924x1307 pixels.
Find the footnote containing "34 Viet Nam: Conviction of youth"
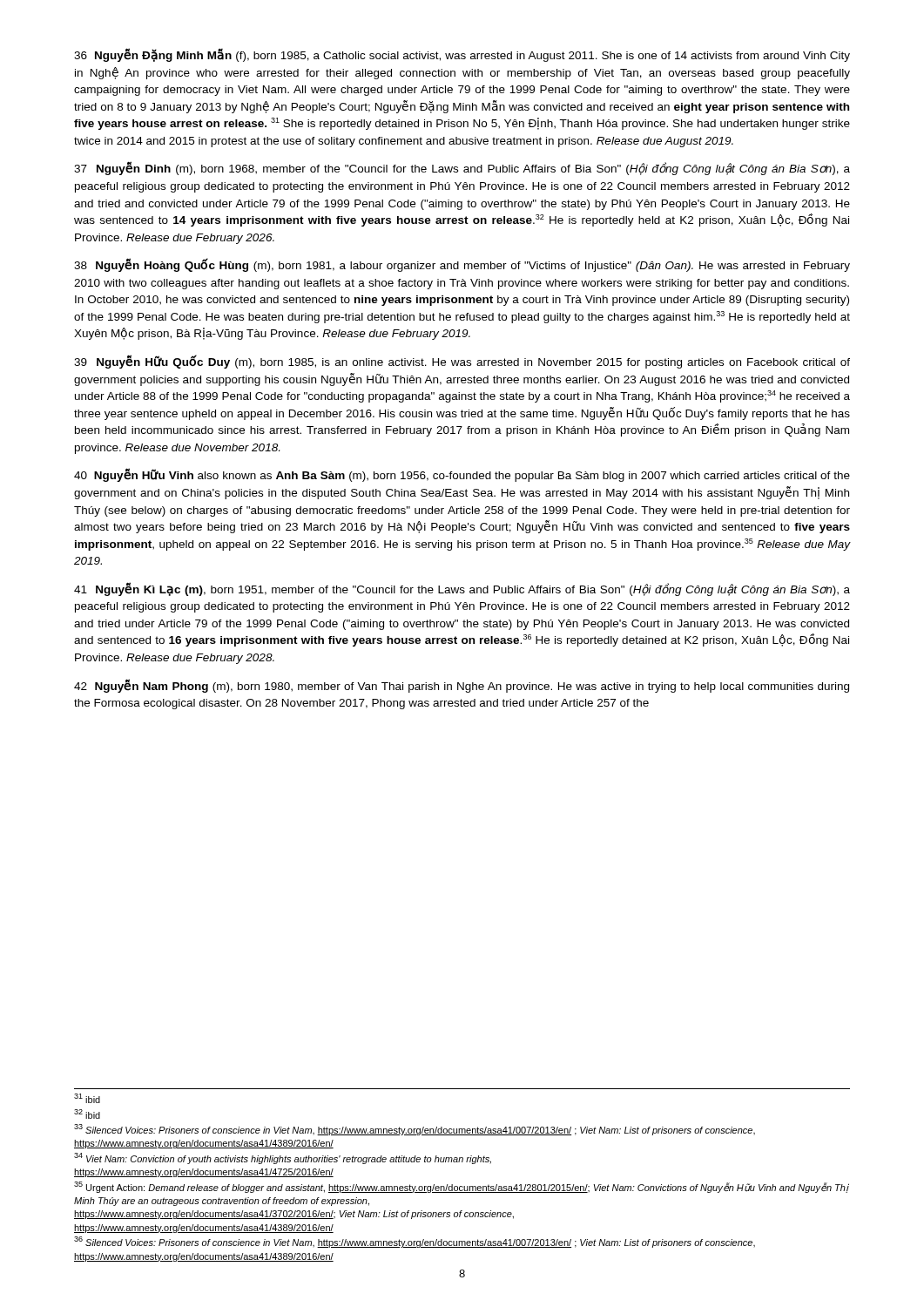283,1165
